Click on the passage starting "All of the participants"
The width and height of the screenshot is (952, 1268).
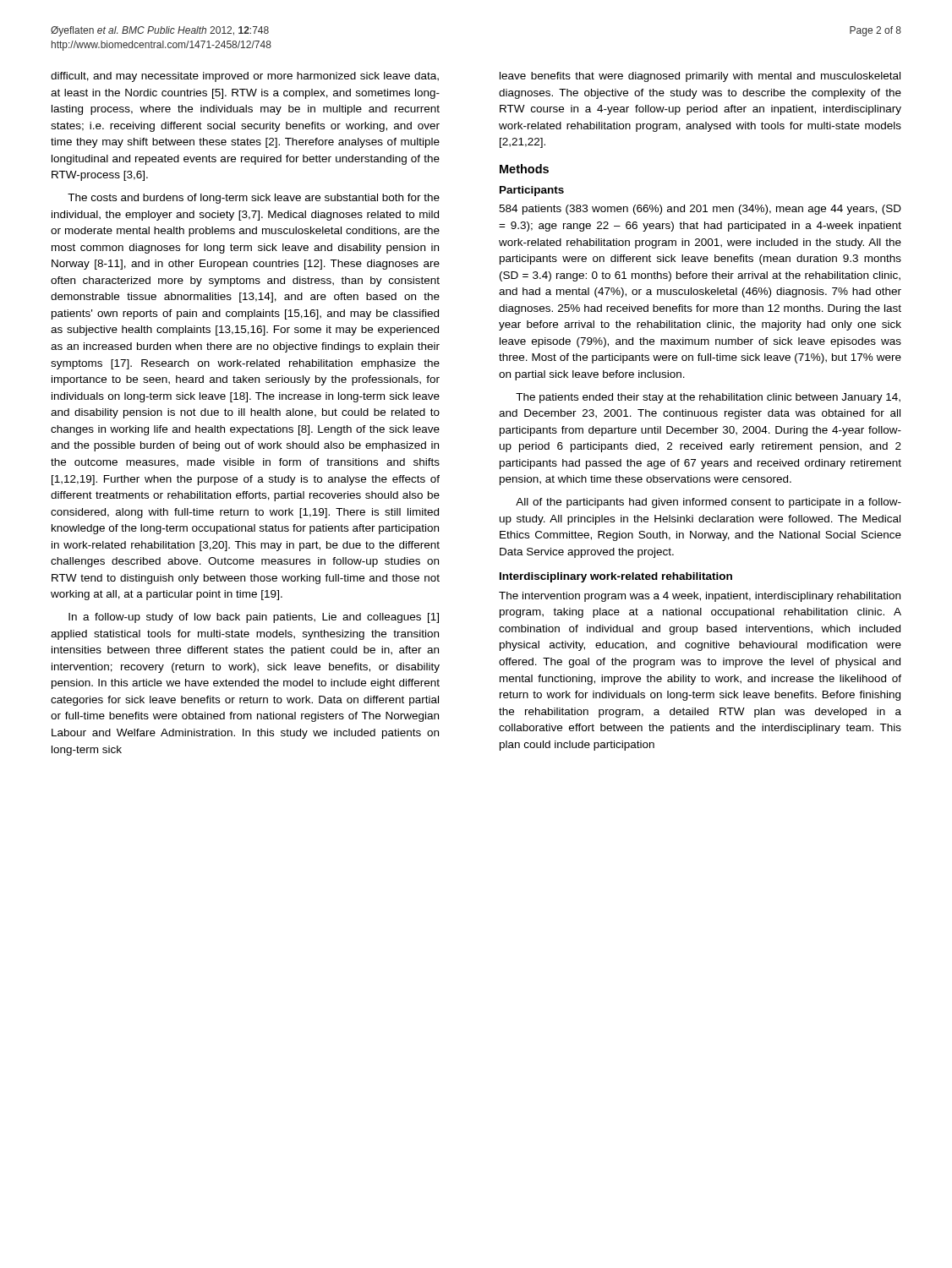(x=700, y=527)
